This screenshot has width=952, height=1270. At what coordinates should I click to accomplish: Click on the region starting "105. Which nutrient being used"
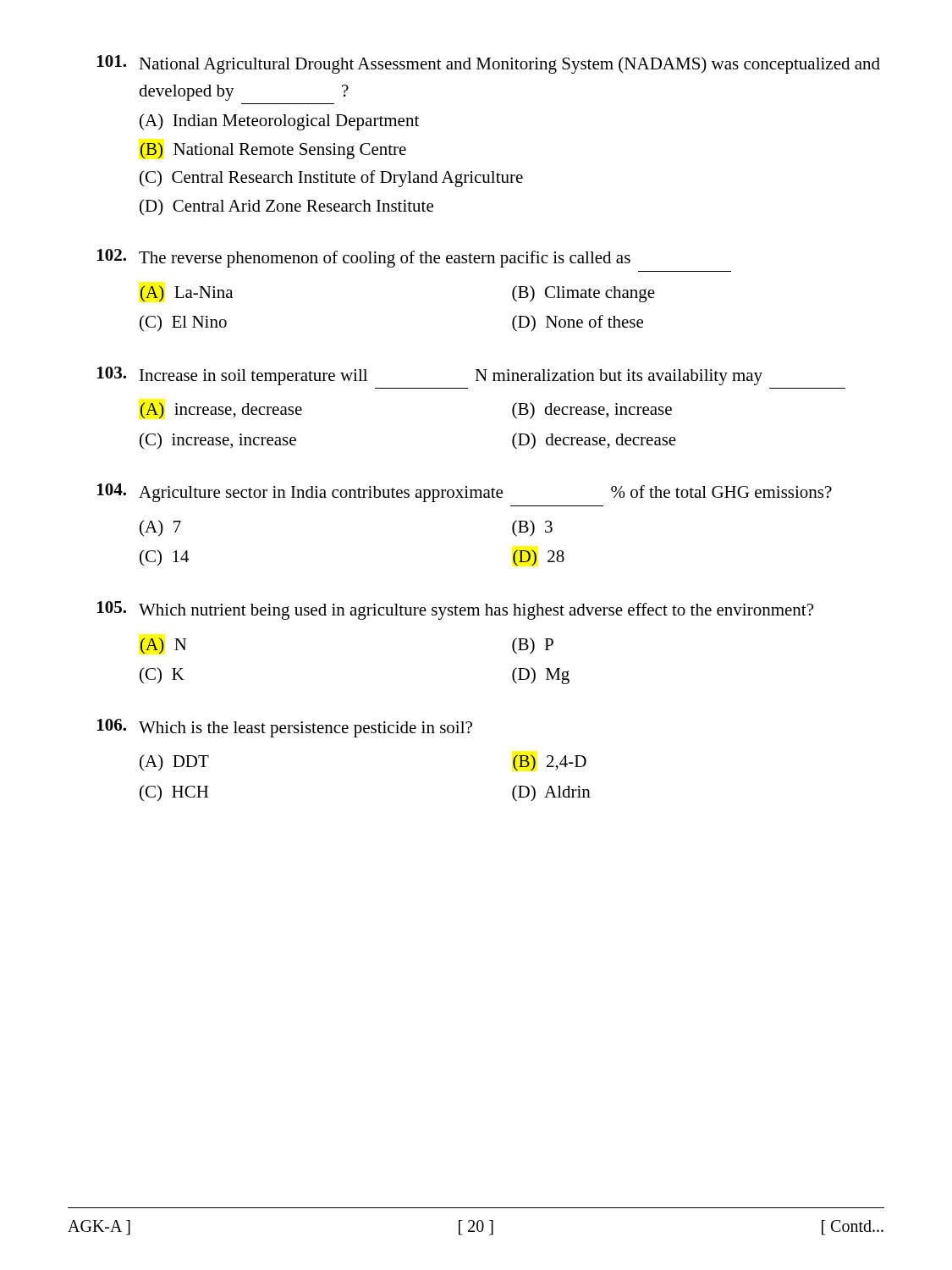[x=455, y=610]
